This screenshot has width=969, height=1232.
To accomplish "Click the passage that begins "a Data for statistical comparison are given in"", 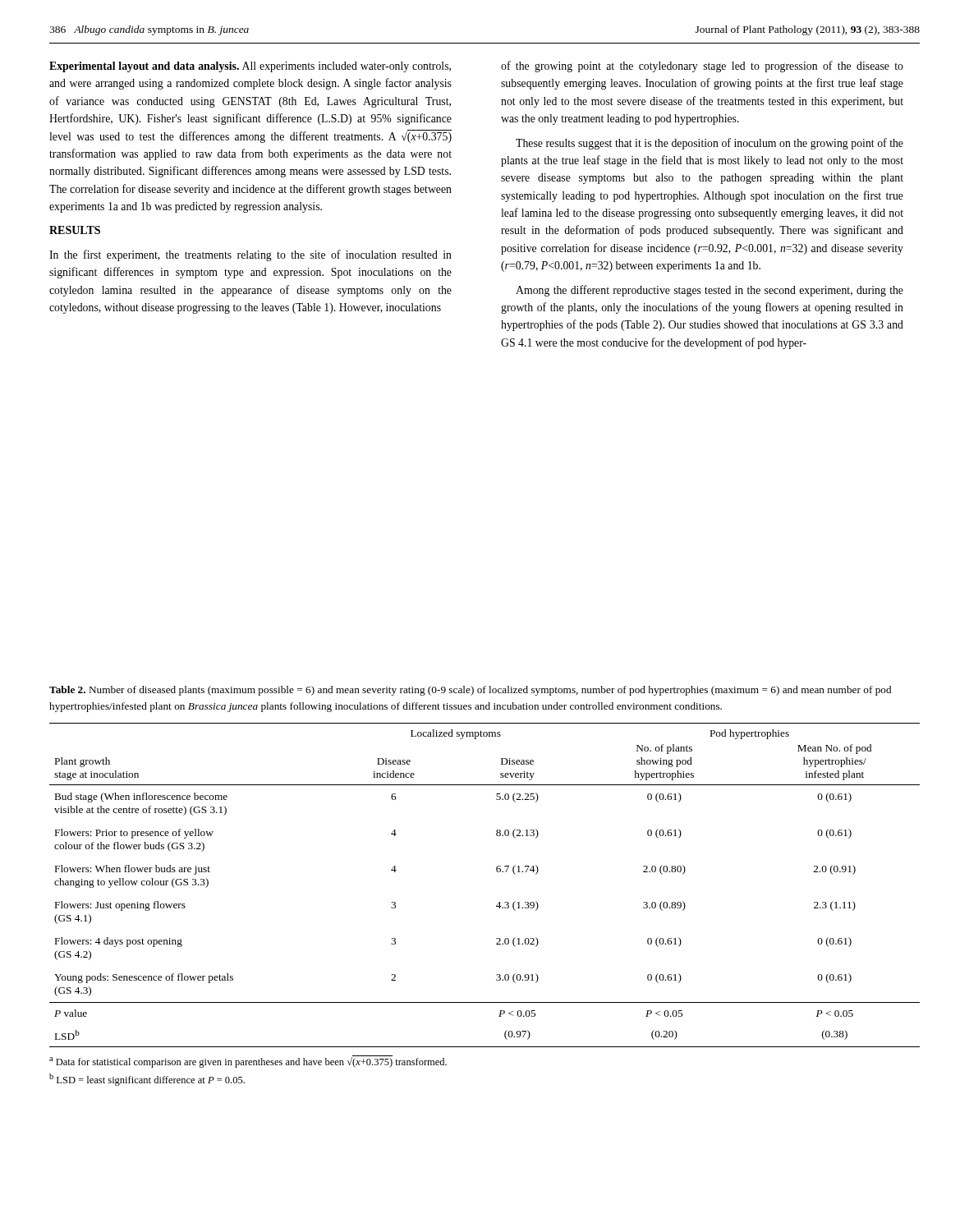I will pyautogui.click(x=248, y=1070).
